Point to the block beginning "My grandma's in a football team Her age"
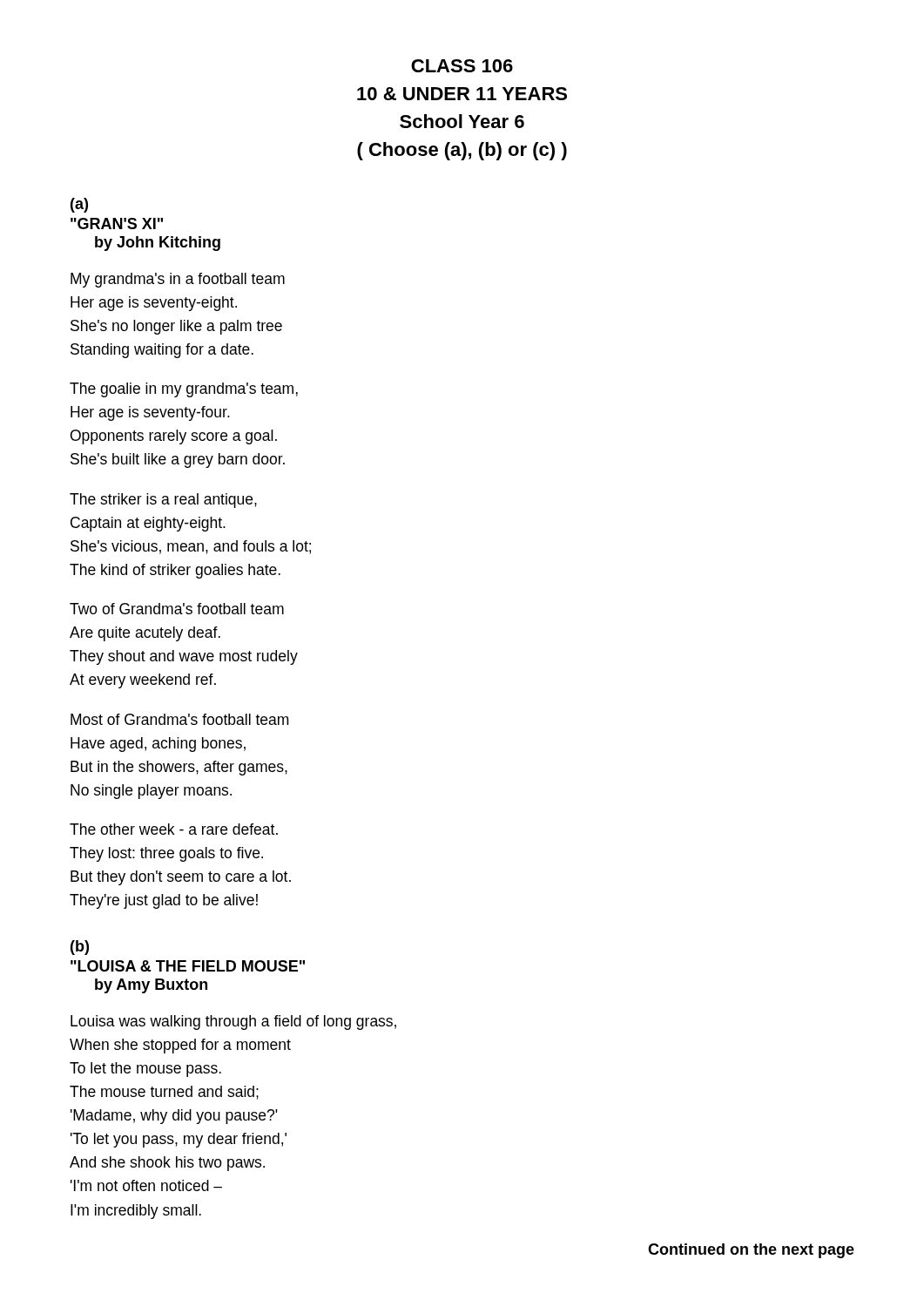Image resolution: width=924 pixels, height=1307 pixels. [178, 280]
